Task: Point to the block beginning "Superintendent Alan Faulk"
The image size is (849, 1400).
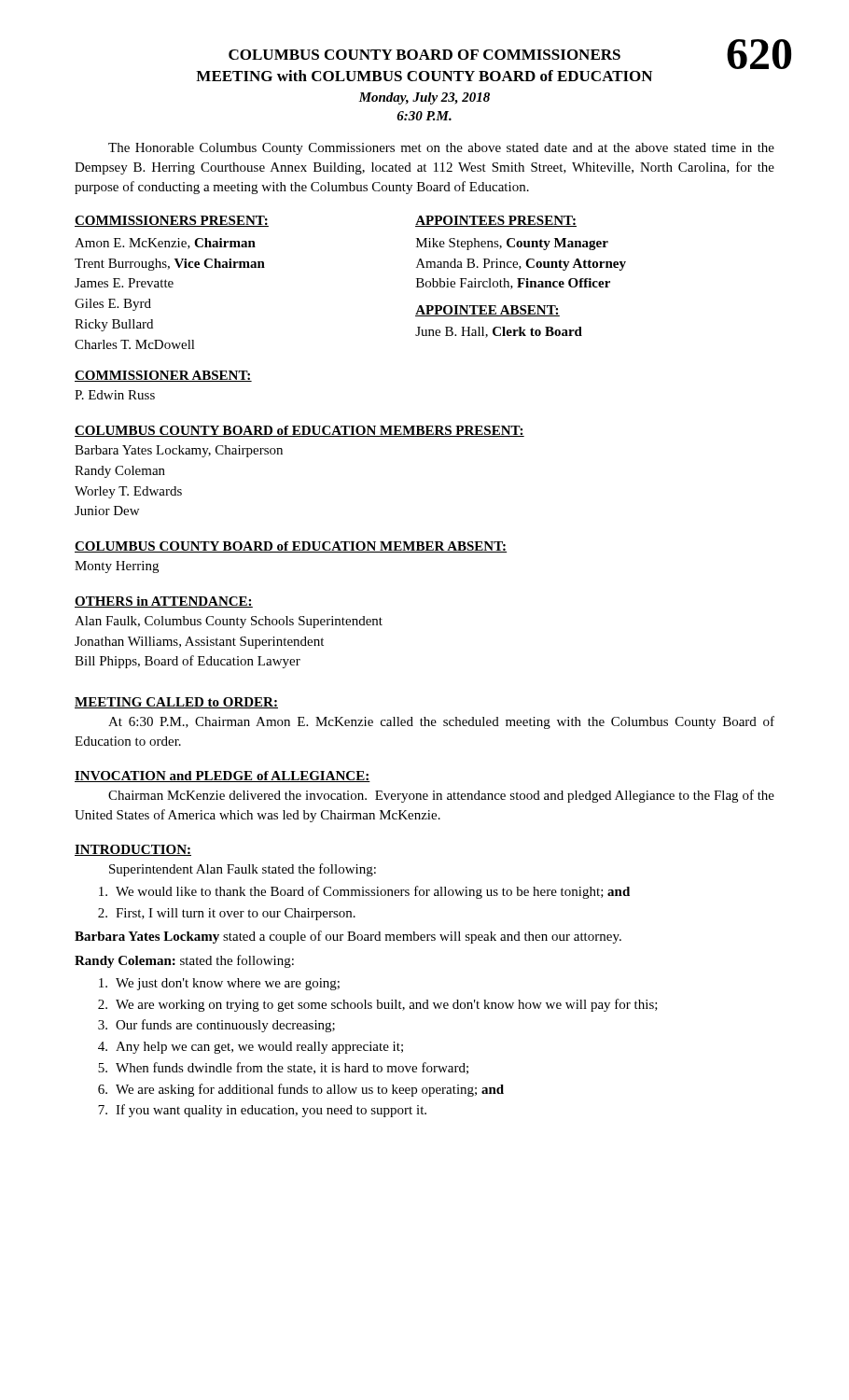Action: 243,869
